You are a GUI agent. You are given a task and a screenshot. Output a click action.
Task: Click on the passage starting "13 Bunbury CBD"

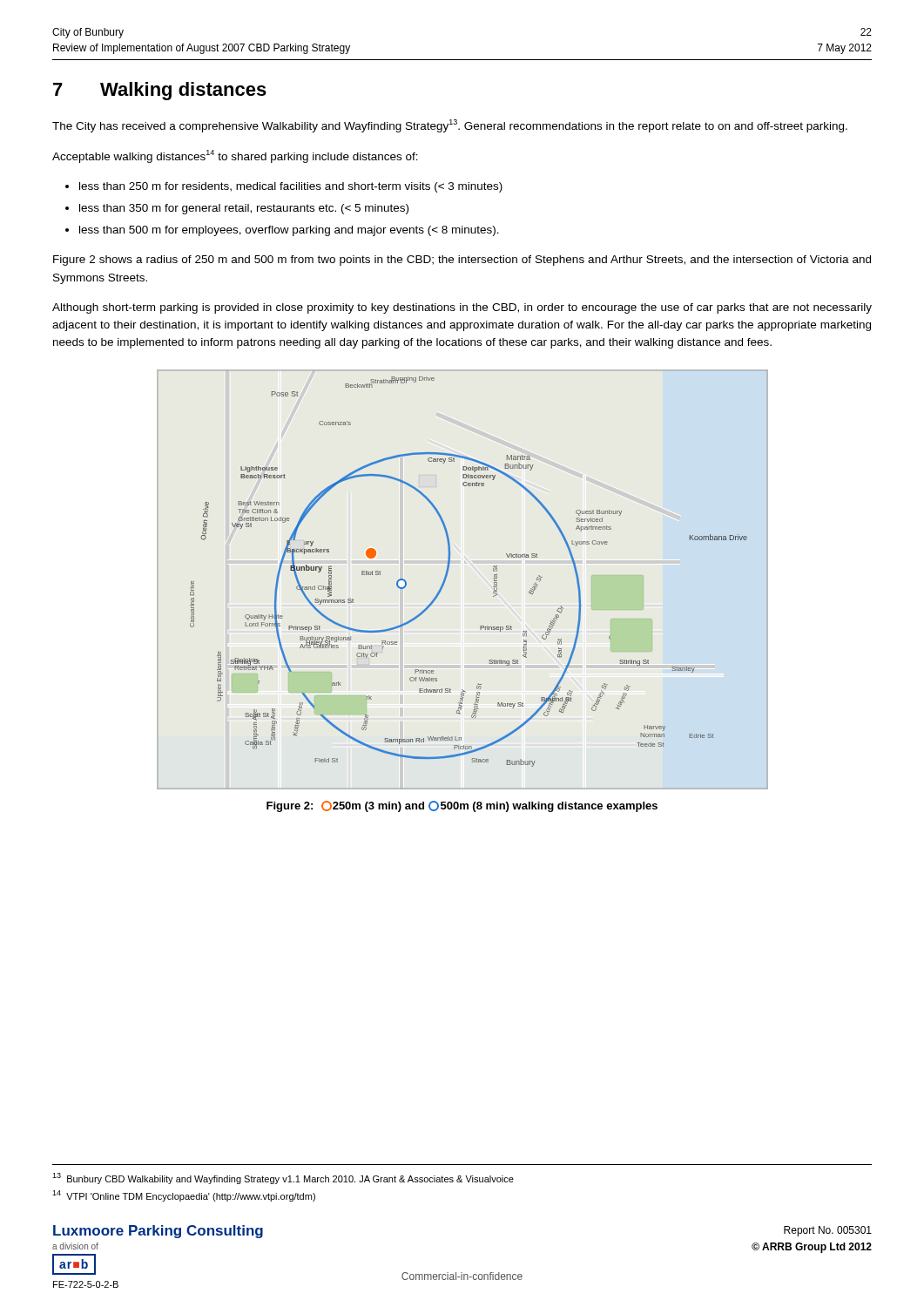coord(462,1186)
